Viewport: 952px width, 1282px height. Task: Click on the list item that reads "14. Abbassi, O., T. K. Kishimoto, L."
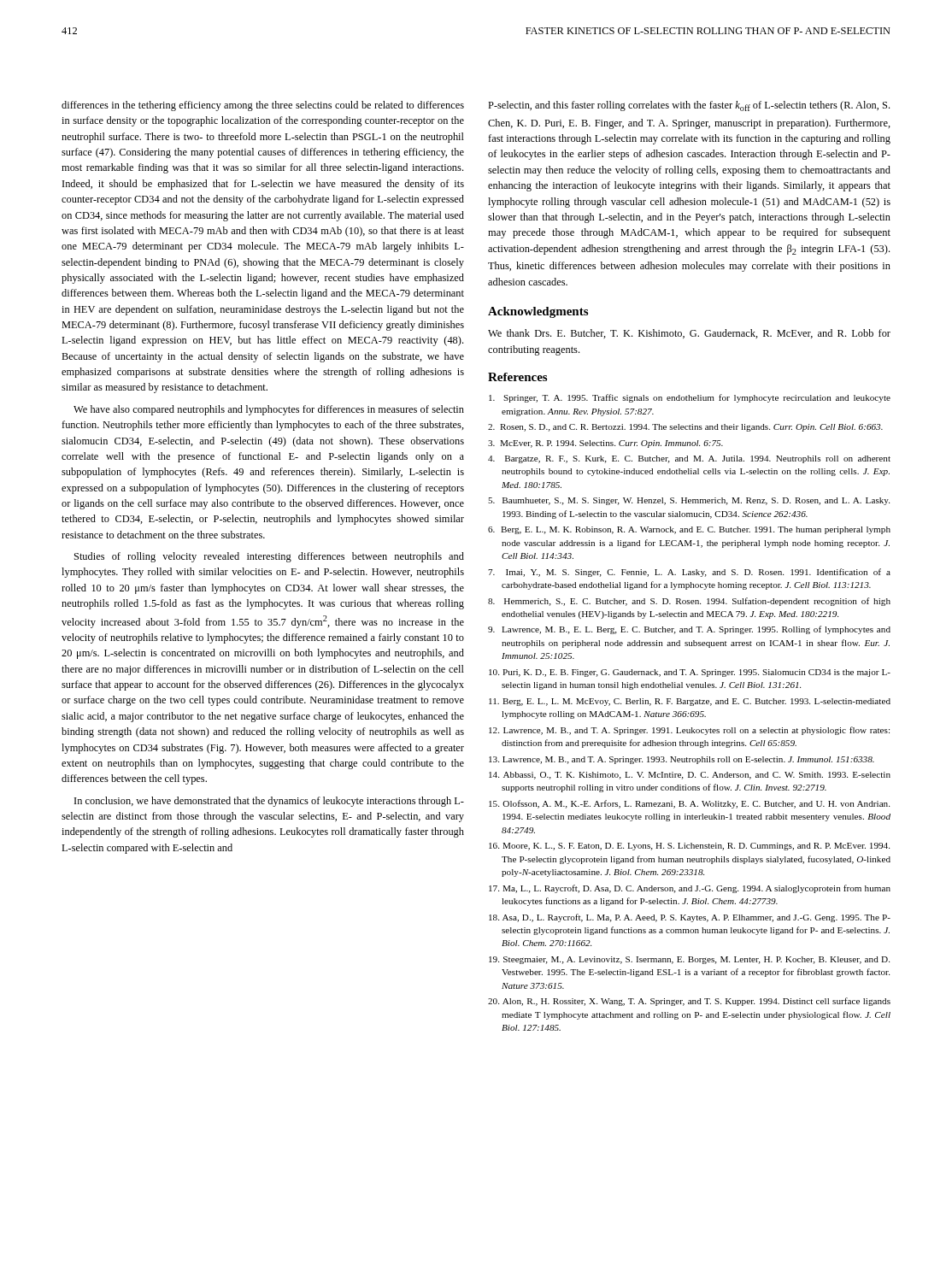pyautogui.click(x=689, y=781)
